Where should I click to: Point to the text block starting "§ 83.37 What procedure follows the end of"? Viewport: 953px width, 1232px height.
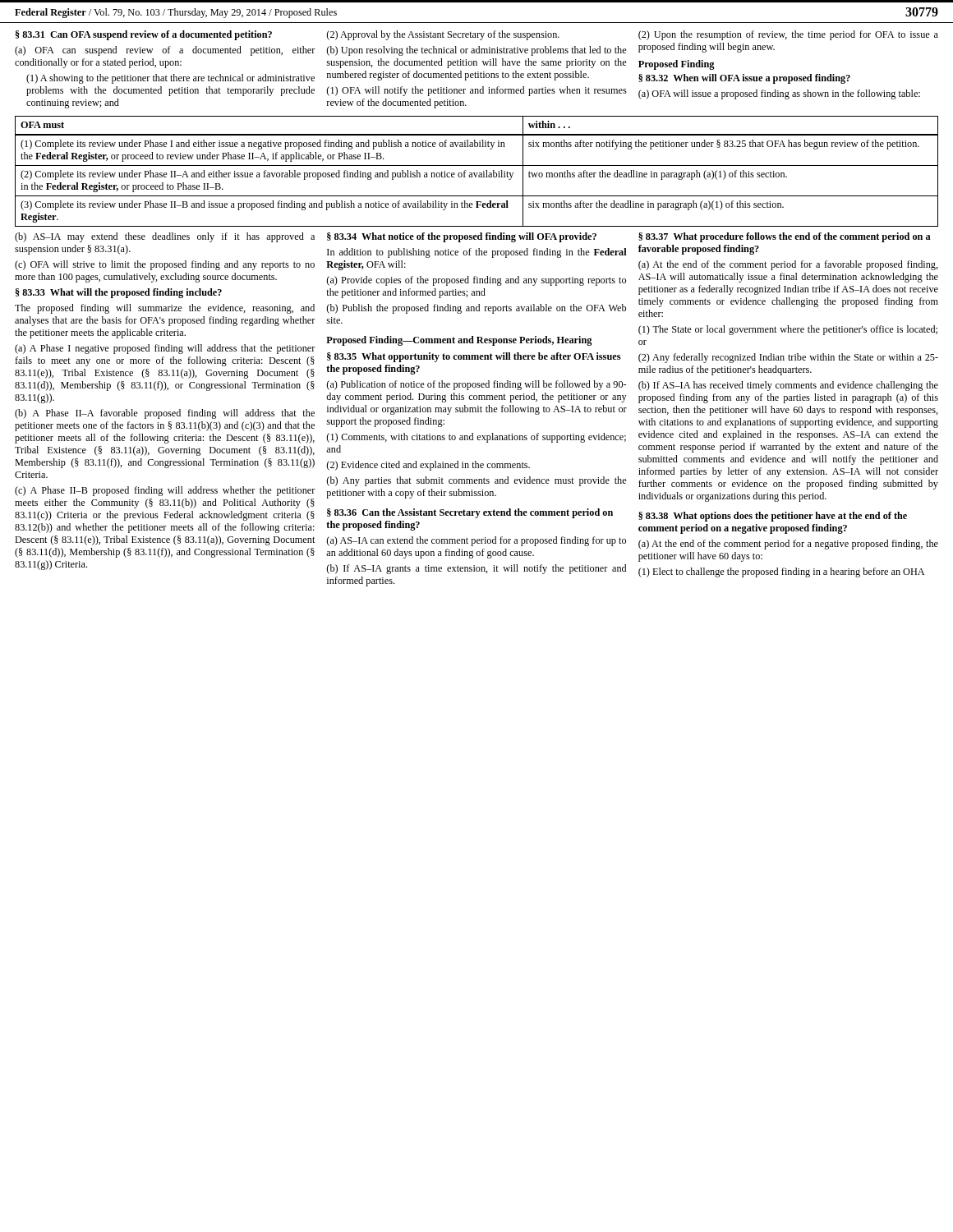coord(784,243)
